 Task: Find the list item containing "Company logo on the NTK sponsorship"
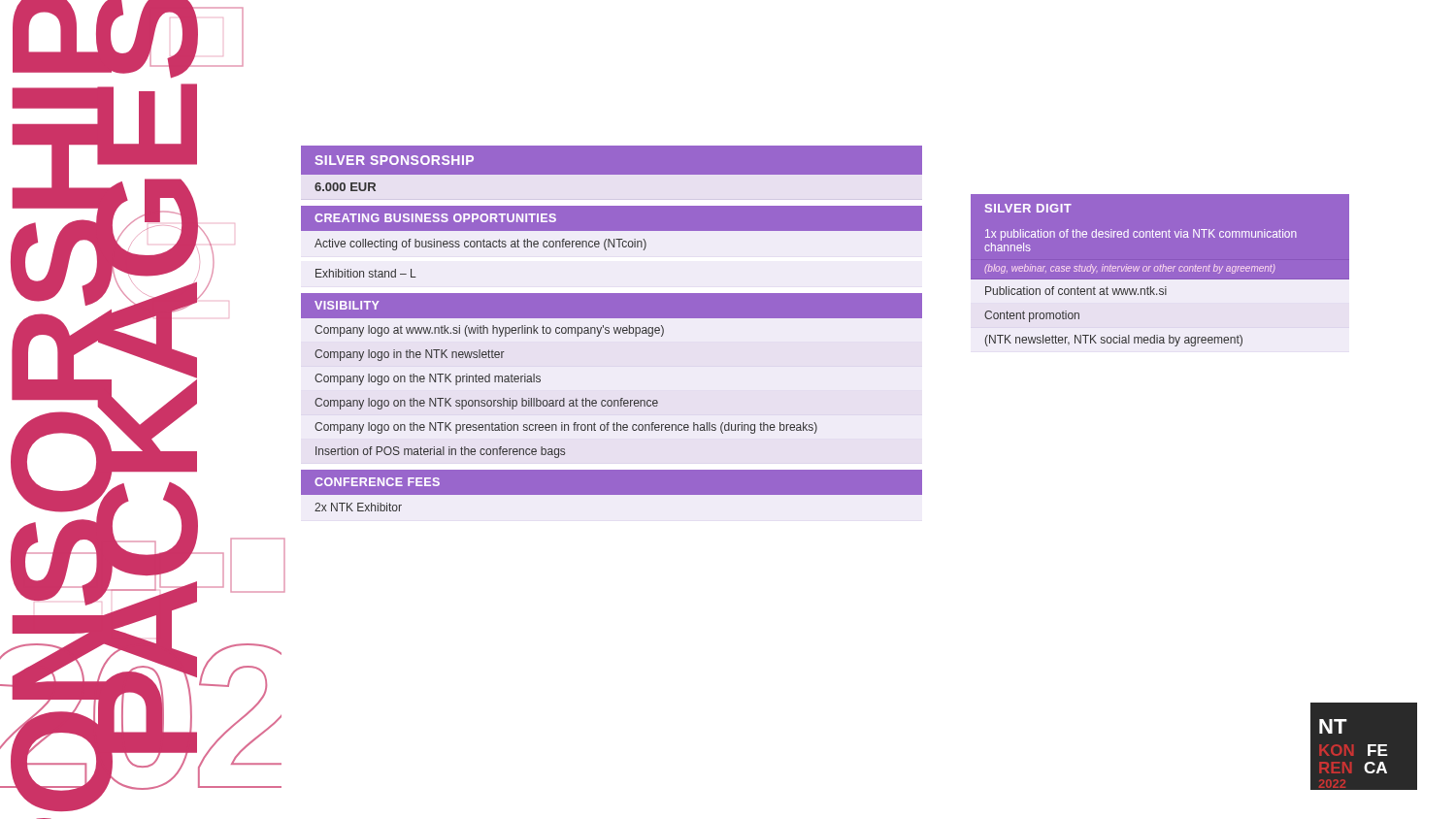[x=486, y=403]
